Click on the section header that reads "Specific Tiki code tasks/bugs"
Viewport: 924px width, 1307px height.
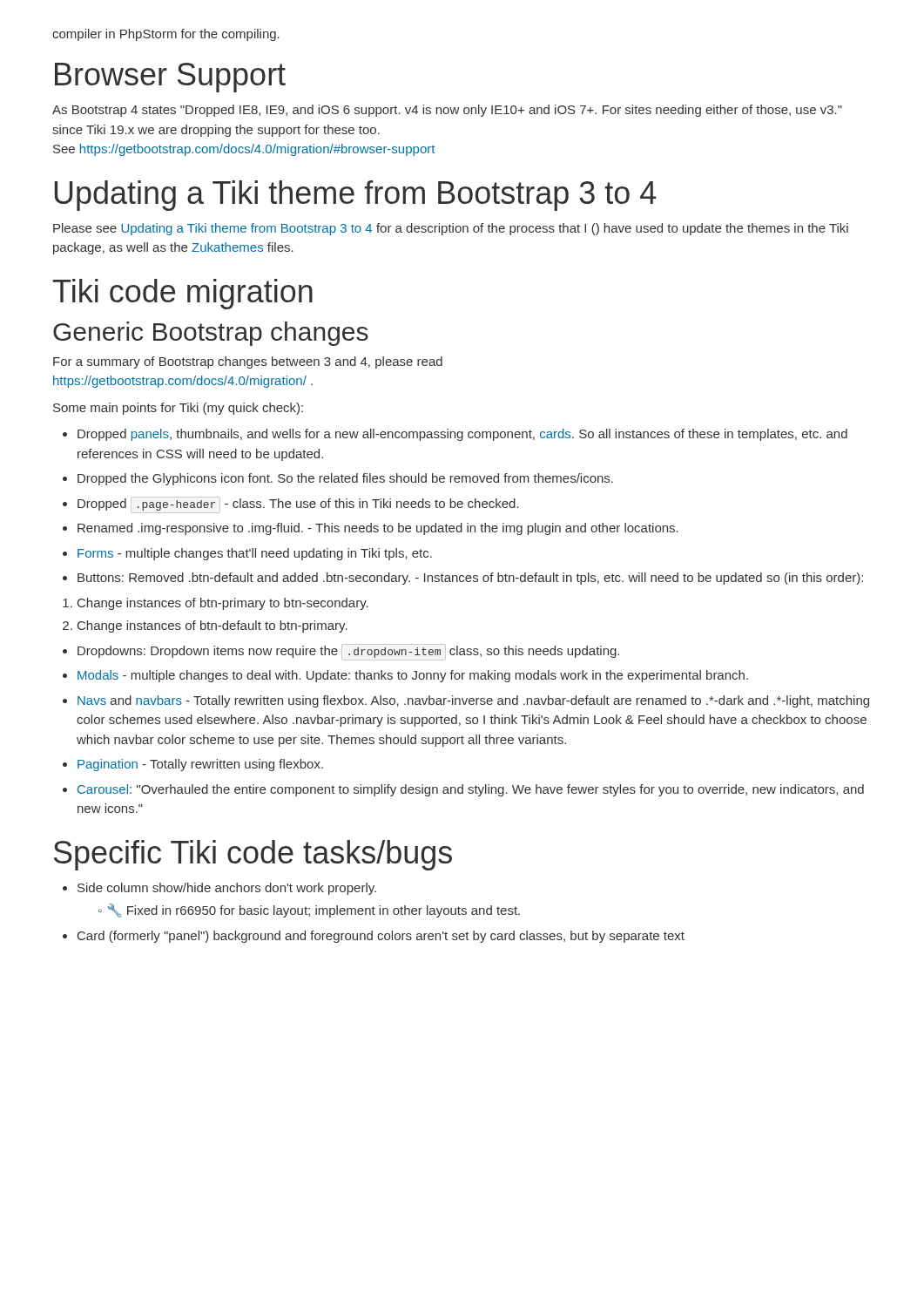pos(462,853)
